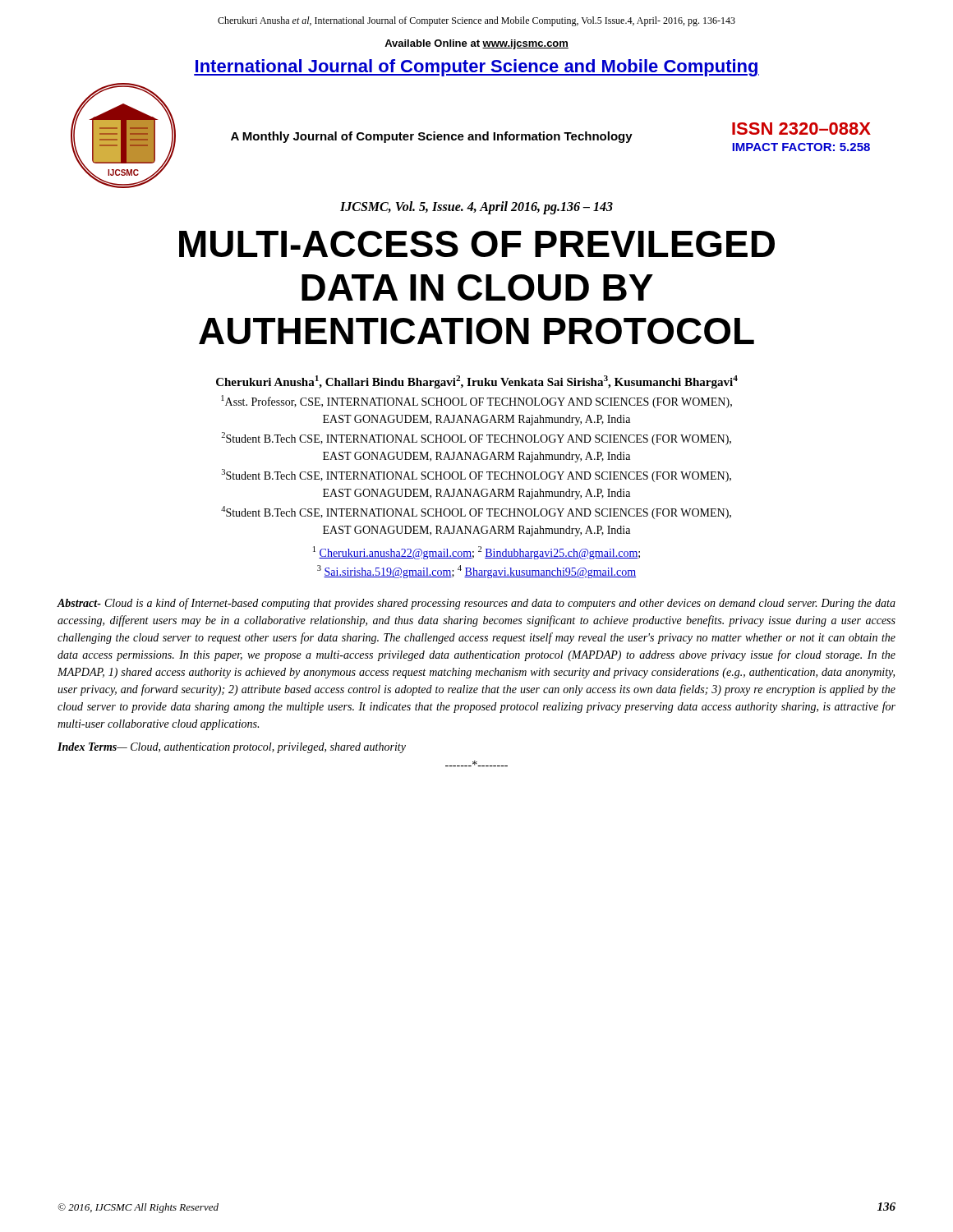The height and width of the screenshot is (1232, 953).
Task: Click on the block starting "International Journal of Computer Science and"
Action: pyautogui.click(x=476, y=66)
